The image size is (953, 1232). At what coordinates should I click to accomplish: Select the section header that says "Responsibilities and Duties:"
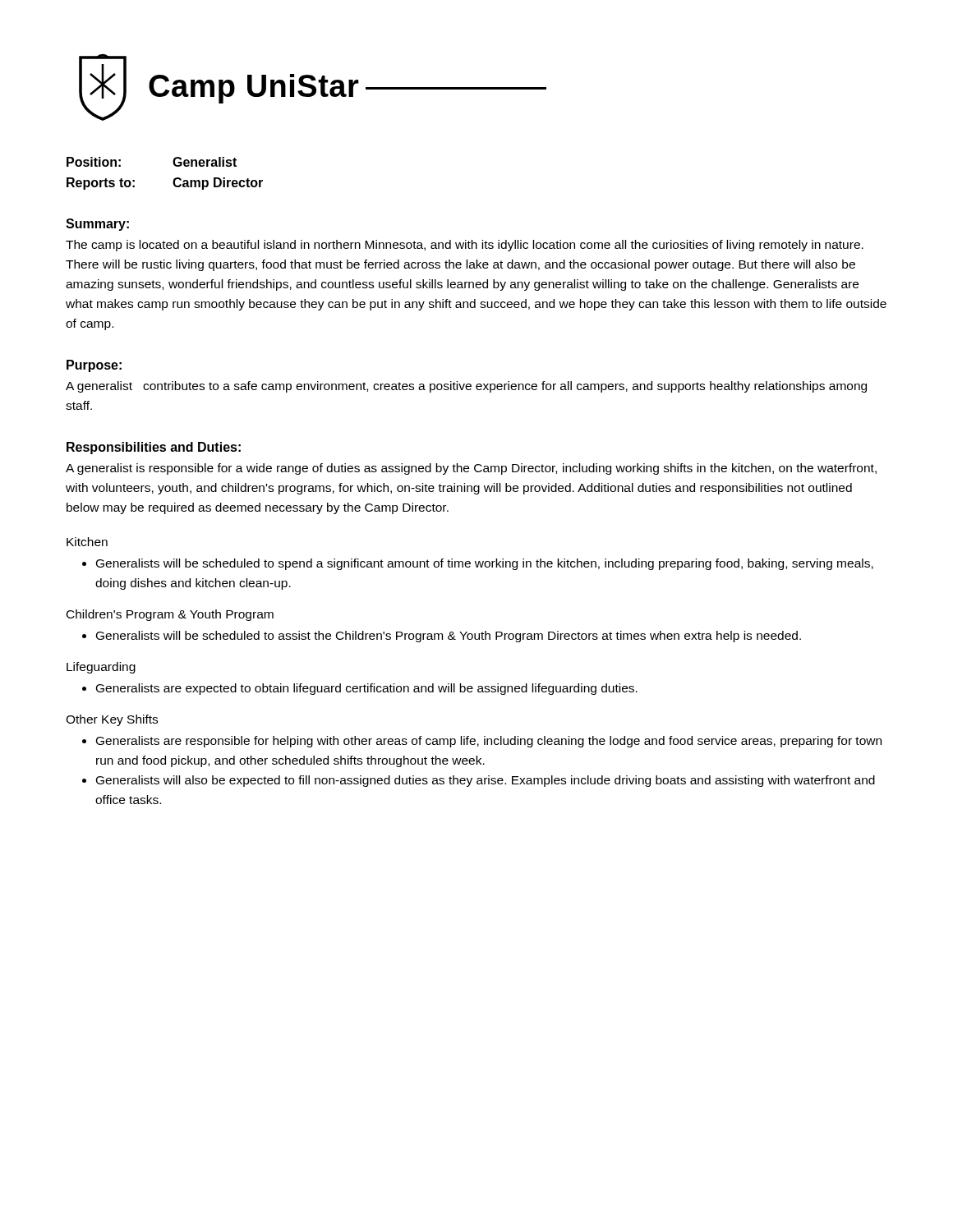point(154,447)
